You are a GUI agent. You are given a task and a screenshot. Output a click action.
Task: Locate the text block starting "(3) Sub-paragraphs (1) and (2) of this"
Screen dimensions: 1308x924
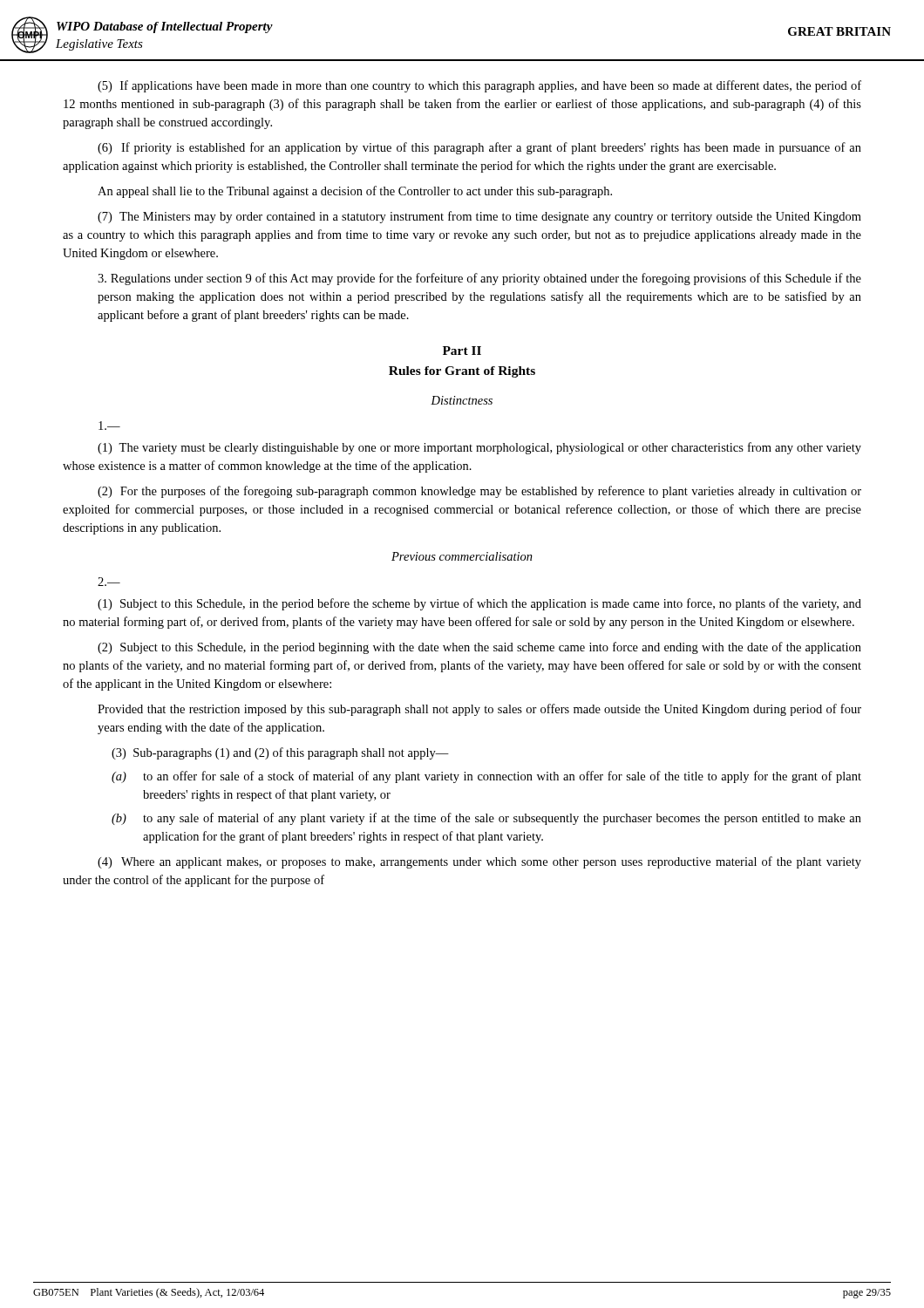[x=280, y=753]
